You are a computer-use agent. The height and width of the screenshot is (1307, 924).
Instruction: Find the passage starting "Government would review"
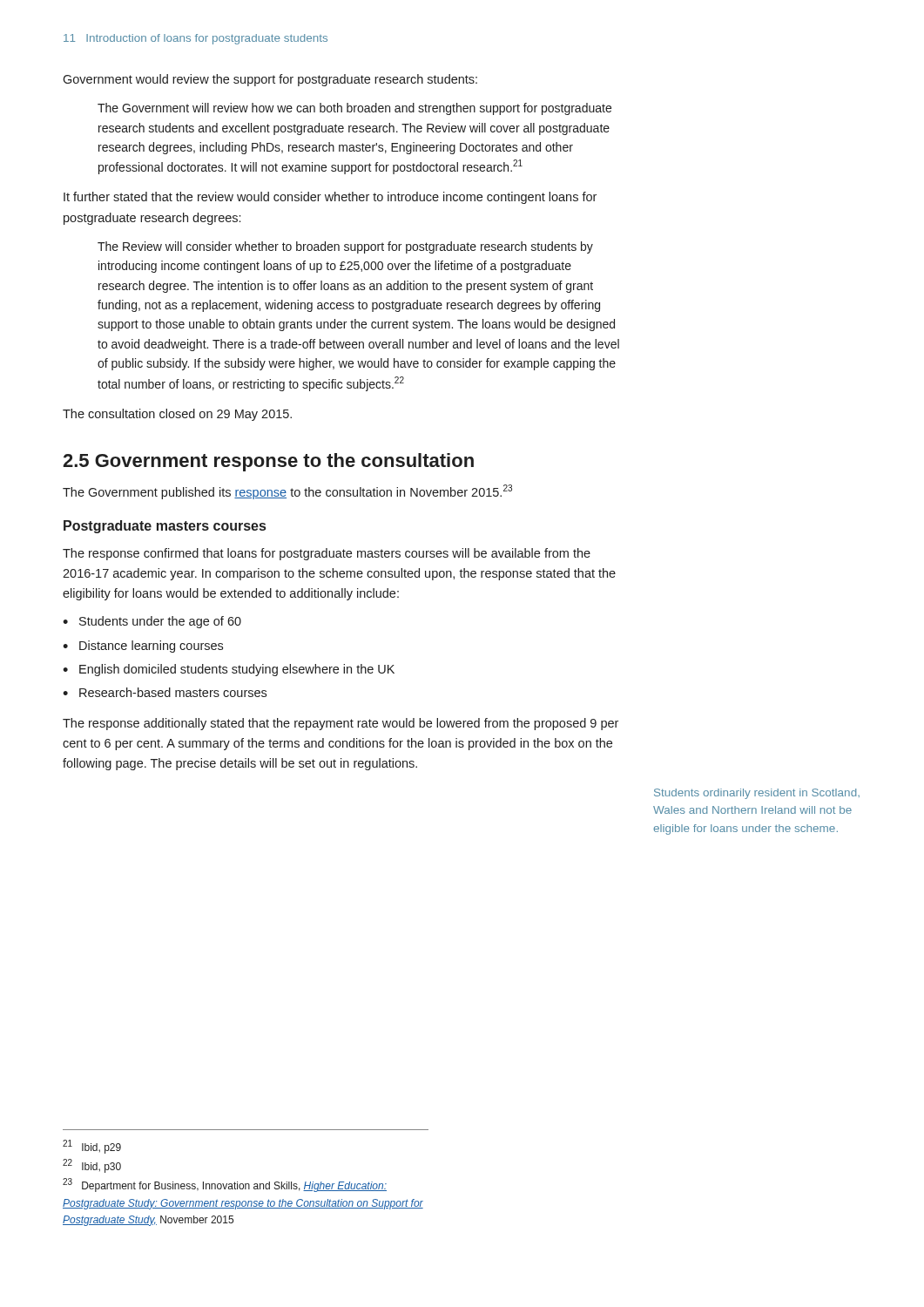coord(271,79)
